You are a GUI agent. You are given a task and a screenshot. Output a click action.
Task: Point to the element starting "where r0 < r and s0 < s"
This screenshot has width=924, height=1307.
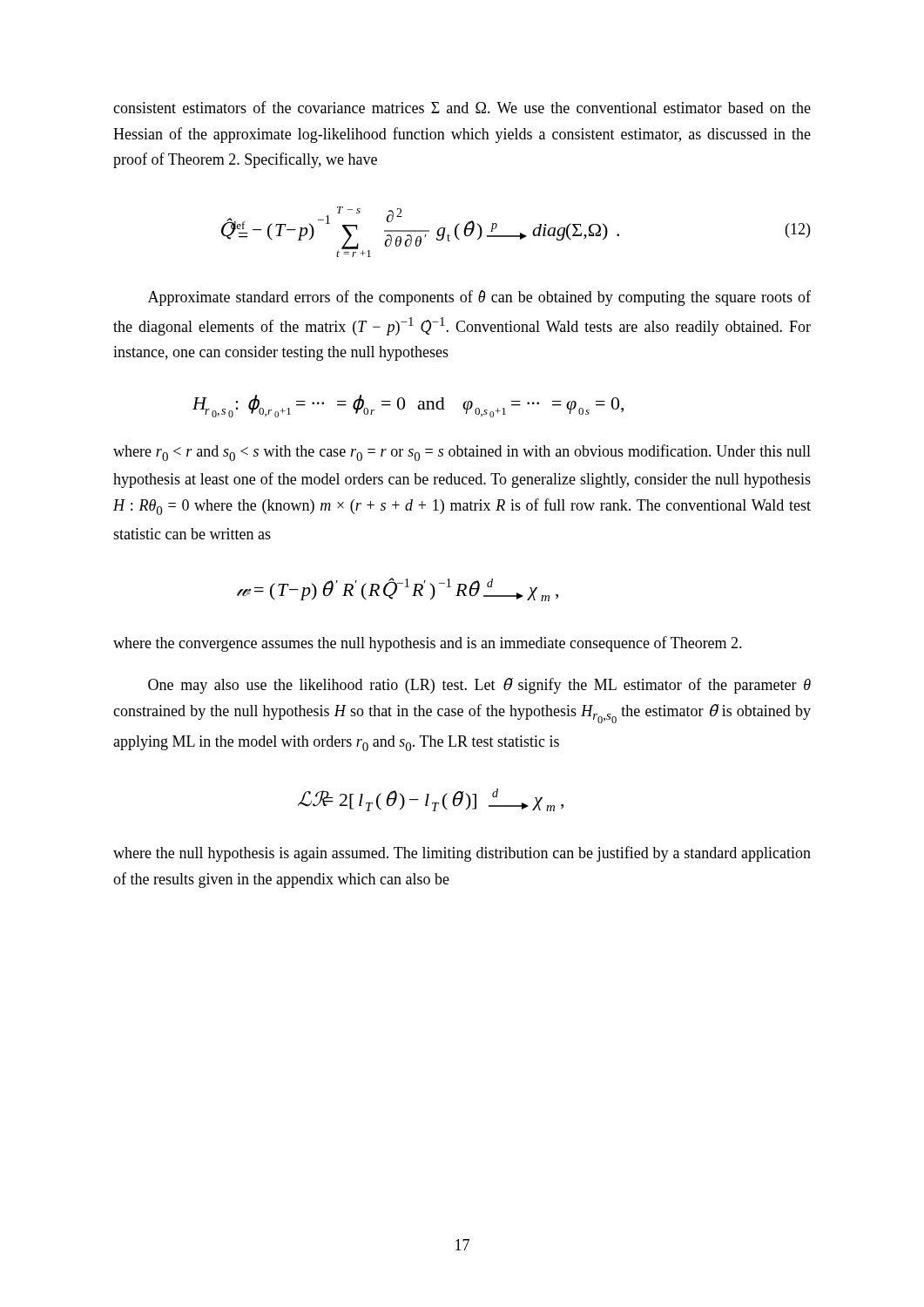pyautogui.click(x=462, y=493)
